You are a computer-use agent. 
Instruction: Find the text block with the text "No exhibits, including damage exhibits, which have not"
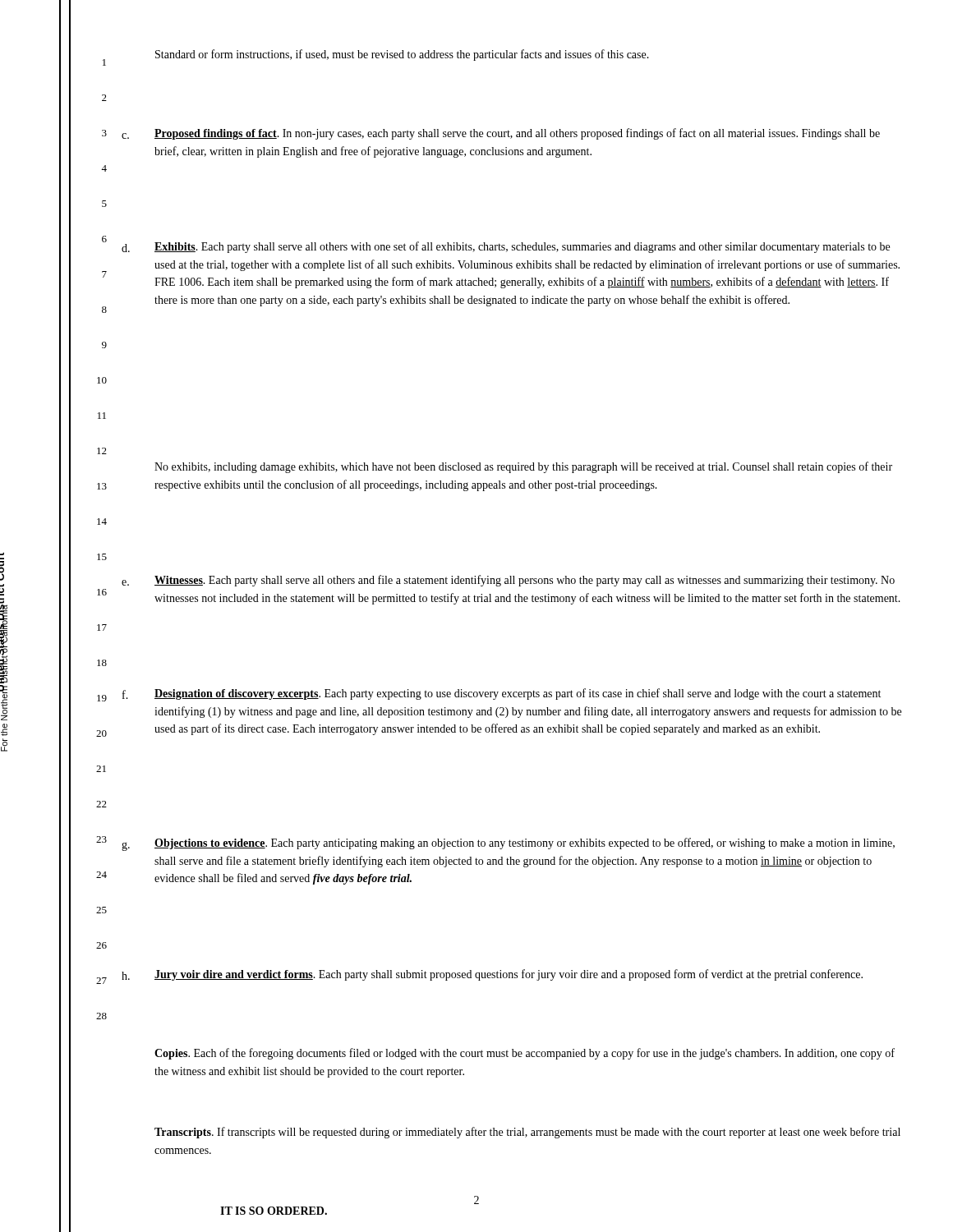(528, 476)
